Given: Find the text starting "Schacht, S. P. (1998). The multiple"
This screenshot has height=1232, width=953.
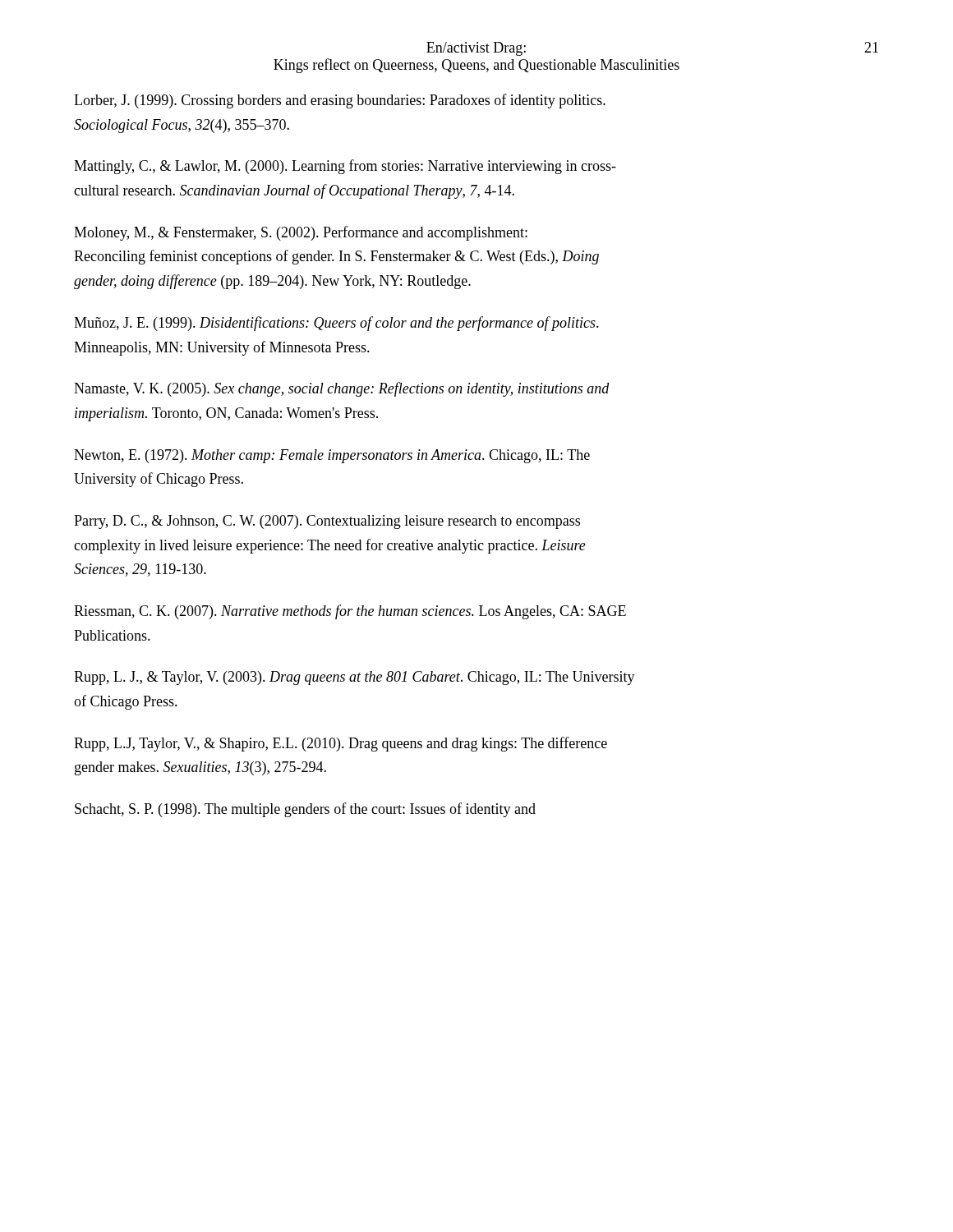Looking at the screenshot, I should point(476,810).
